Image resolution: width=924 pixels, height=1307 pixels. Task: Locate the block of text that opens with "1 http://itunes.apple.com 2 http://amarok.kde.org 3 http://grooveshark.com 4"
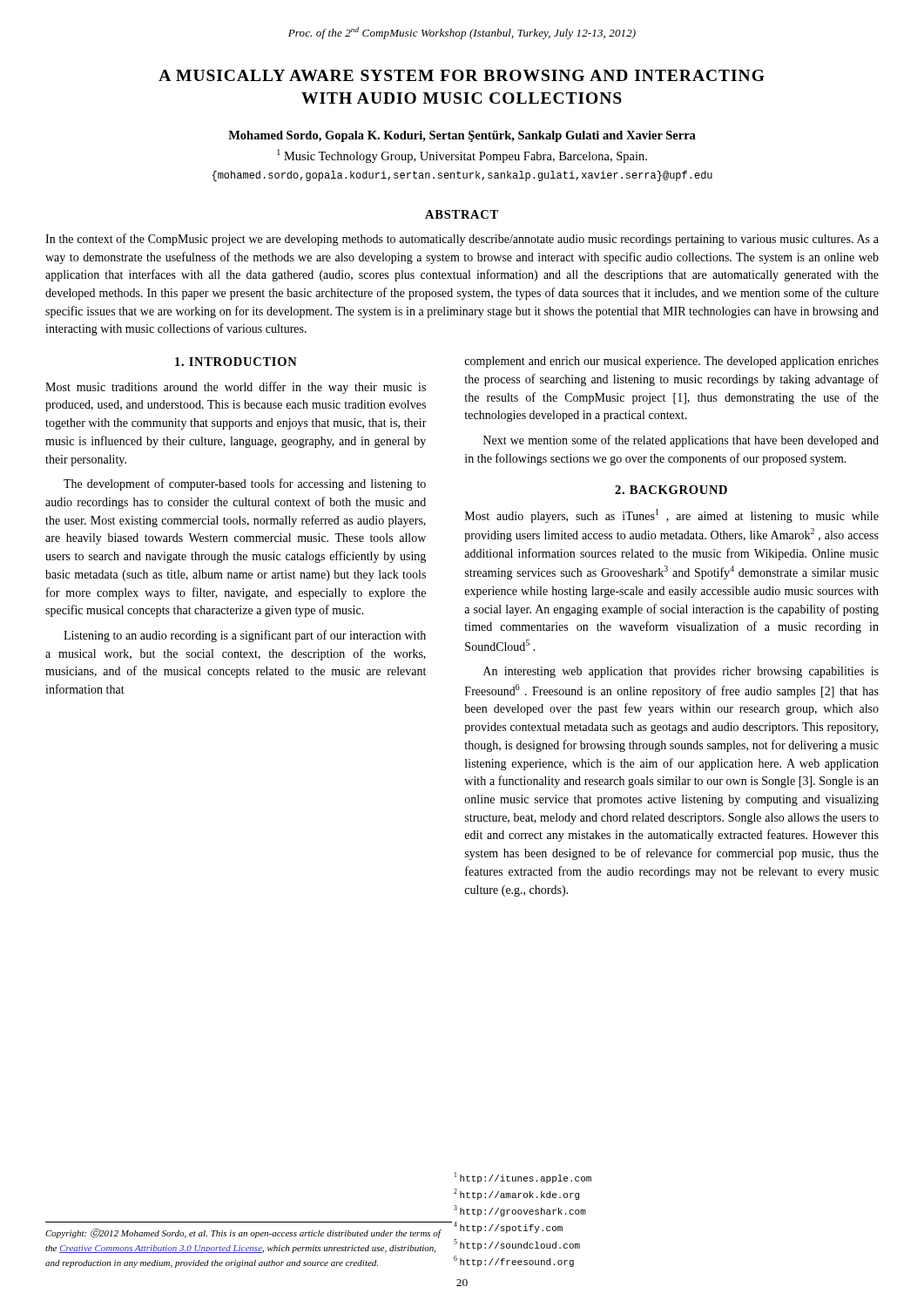tap(523, 1219)
